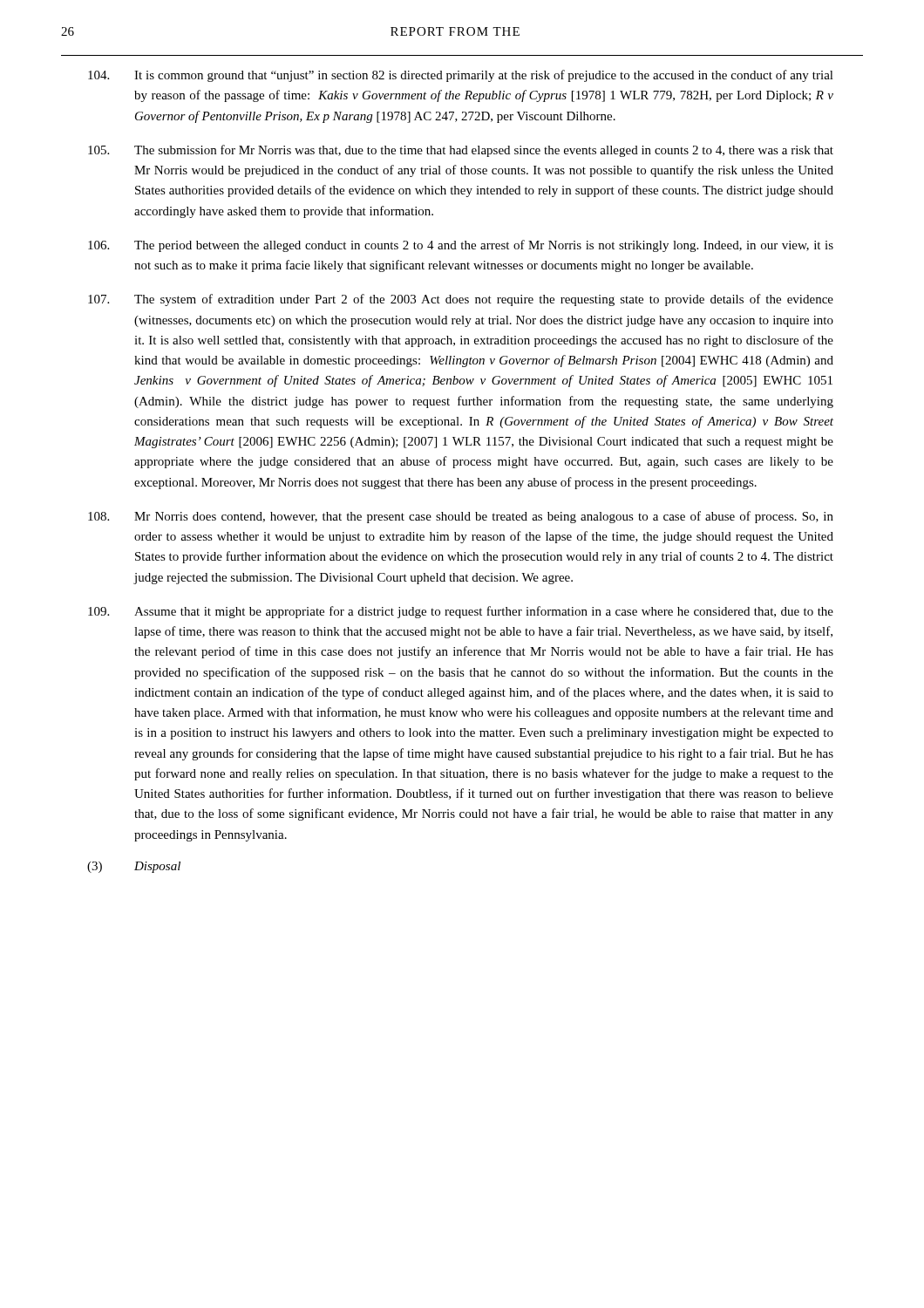Locate the text block that says "Mr Norris does contend,"
Screen dimensions: 1308x924
pyautogui.click(x=460, y=547)
